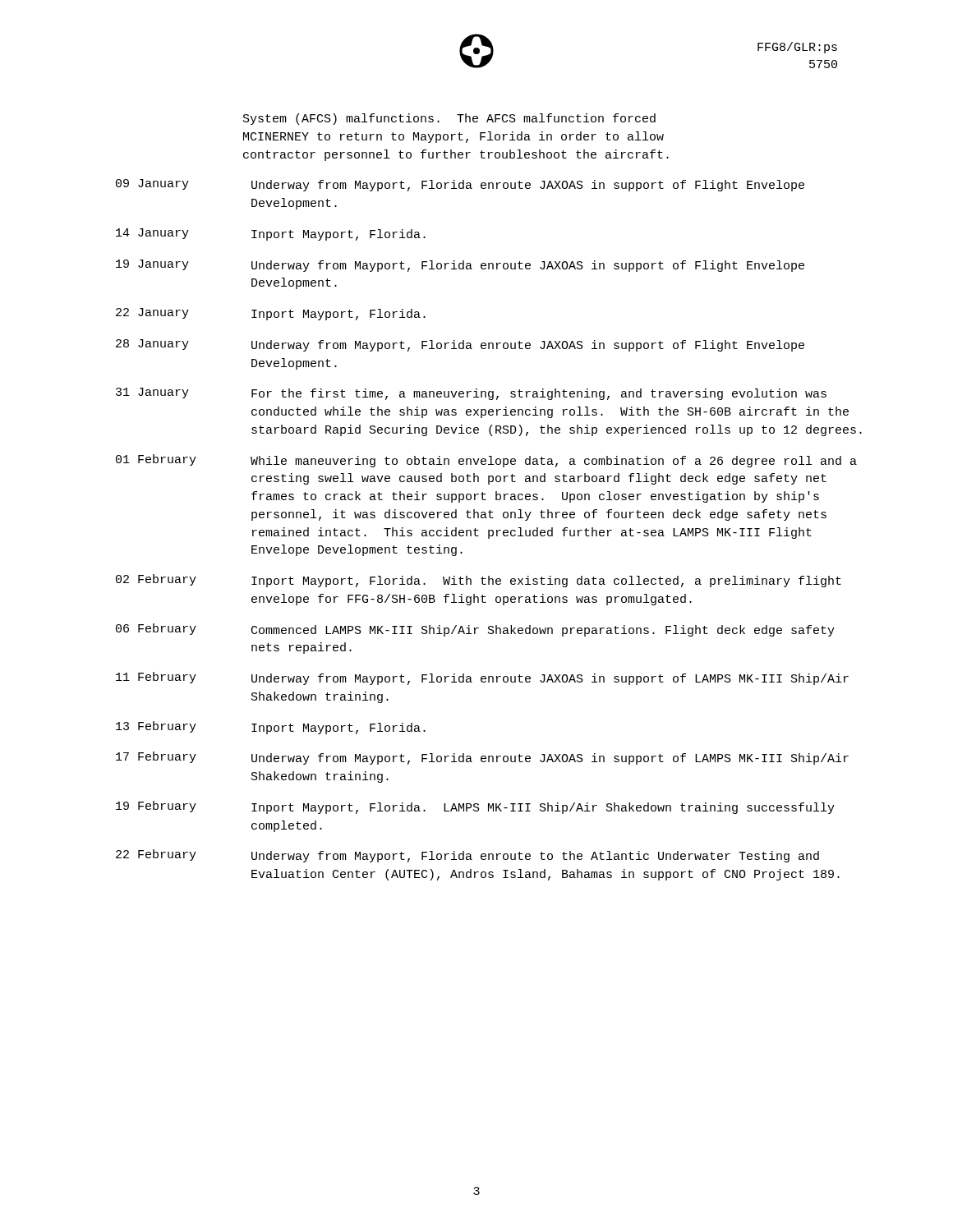
Task: Point to the block beginning "19 January Underway from Mayport, Florida enroute"
Action: coord(493,275)
